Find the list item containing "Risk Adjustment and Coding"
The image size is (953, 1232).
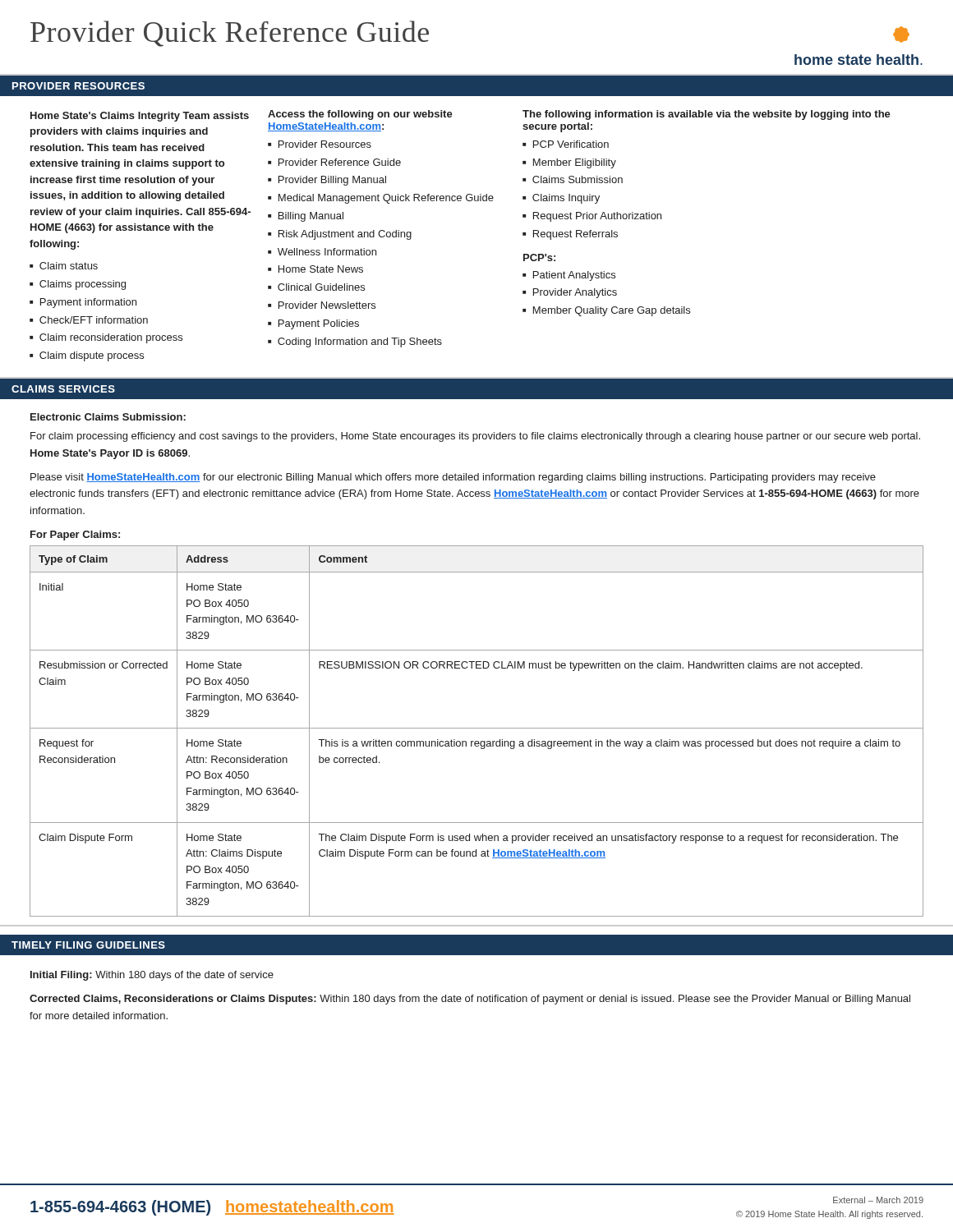pyautogui.click(x=345, y=233)
